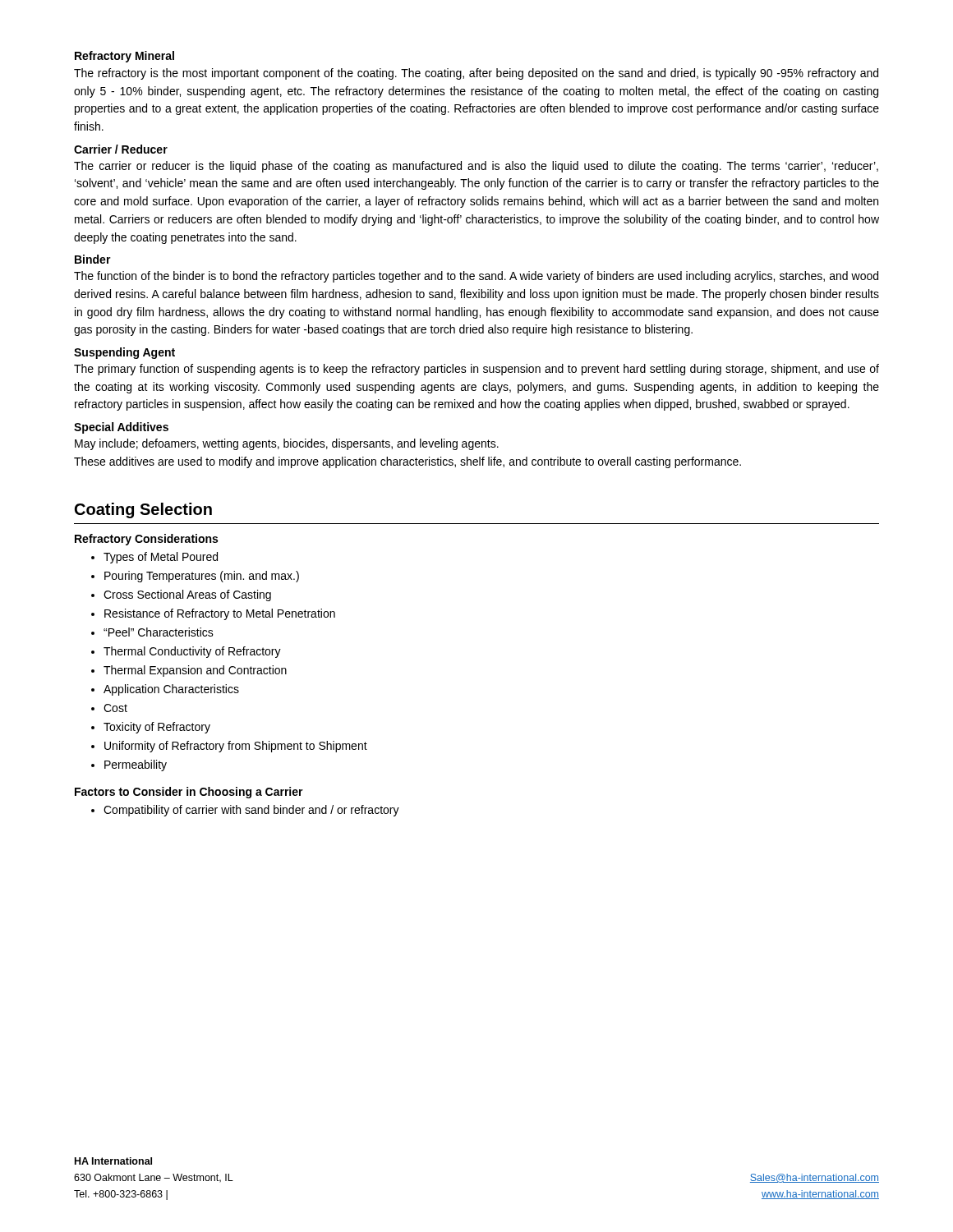Where is the passage that starts "Uniformity of Refractory from Shipment"?

pos(235,746)
